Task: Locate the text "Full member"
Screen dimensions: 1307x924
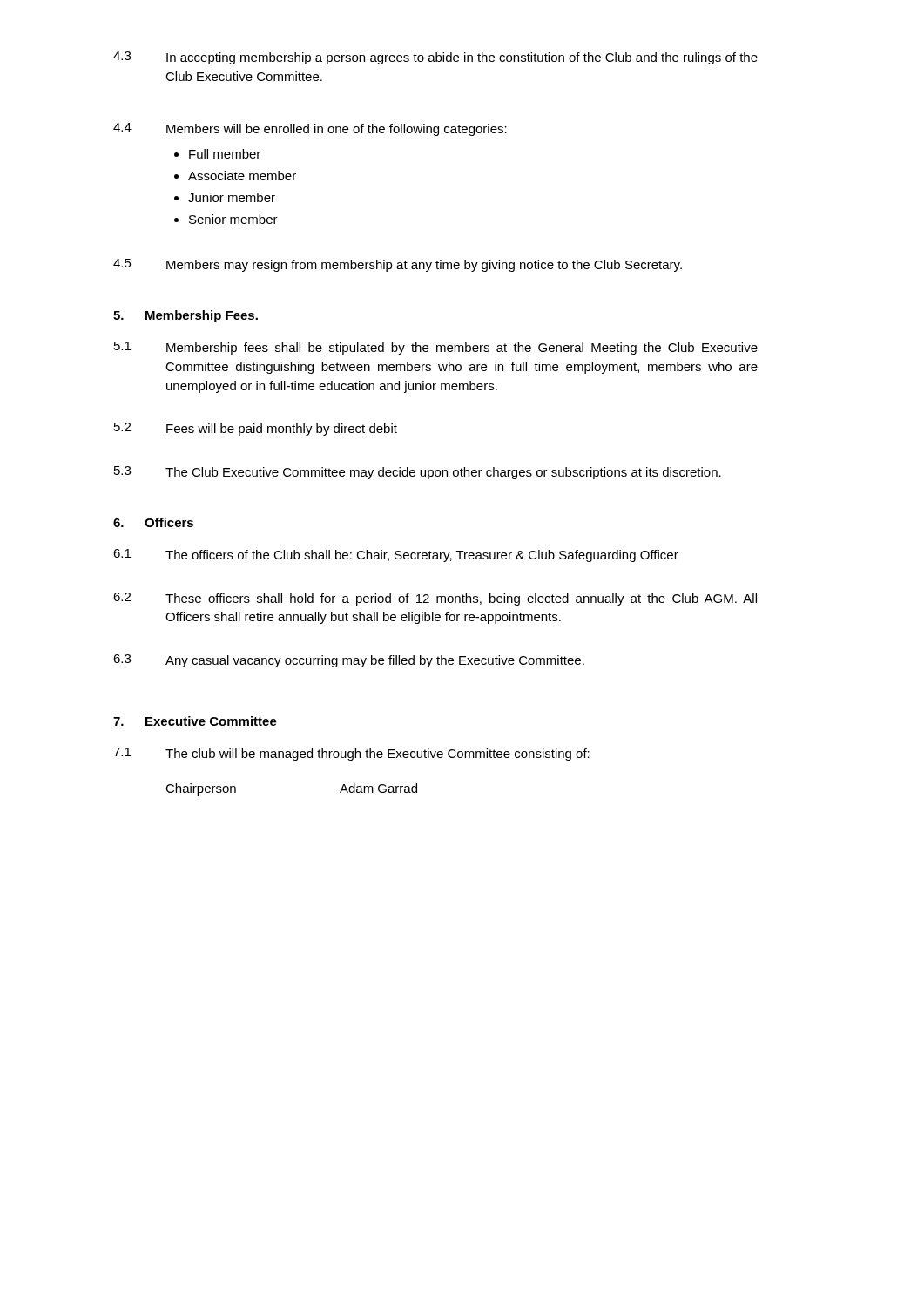Action: click(x=224, y=154)
